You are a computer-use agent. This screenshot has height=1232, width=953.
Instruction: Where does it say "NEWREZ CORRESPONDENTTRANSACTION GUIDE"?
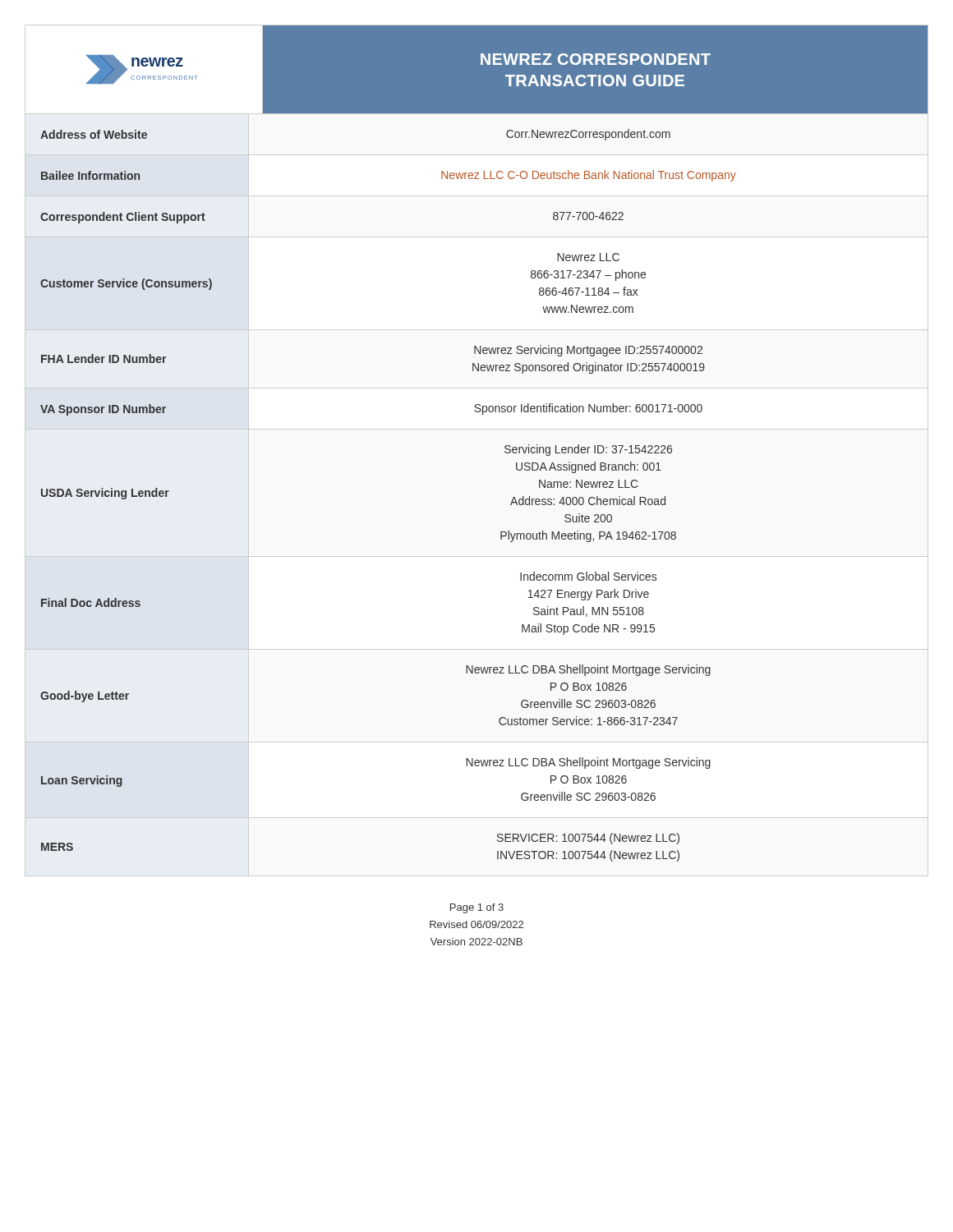(x=595, y=69)
